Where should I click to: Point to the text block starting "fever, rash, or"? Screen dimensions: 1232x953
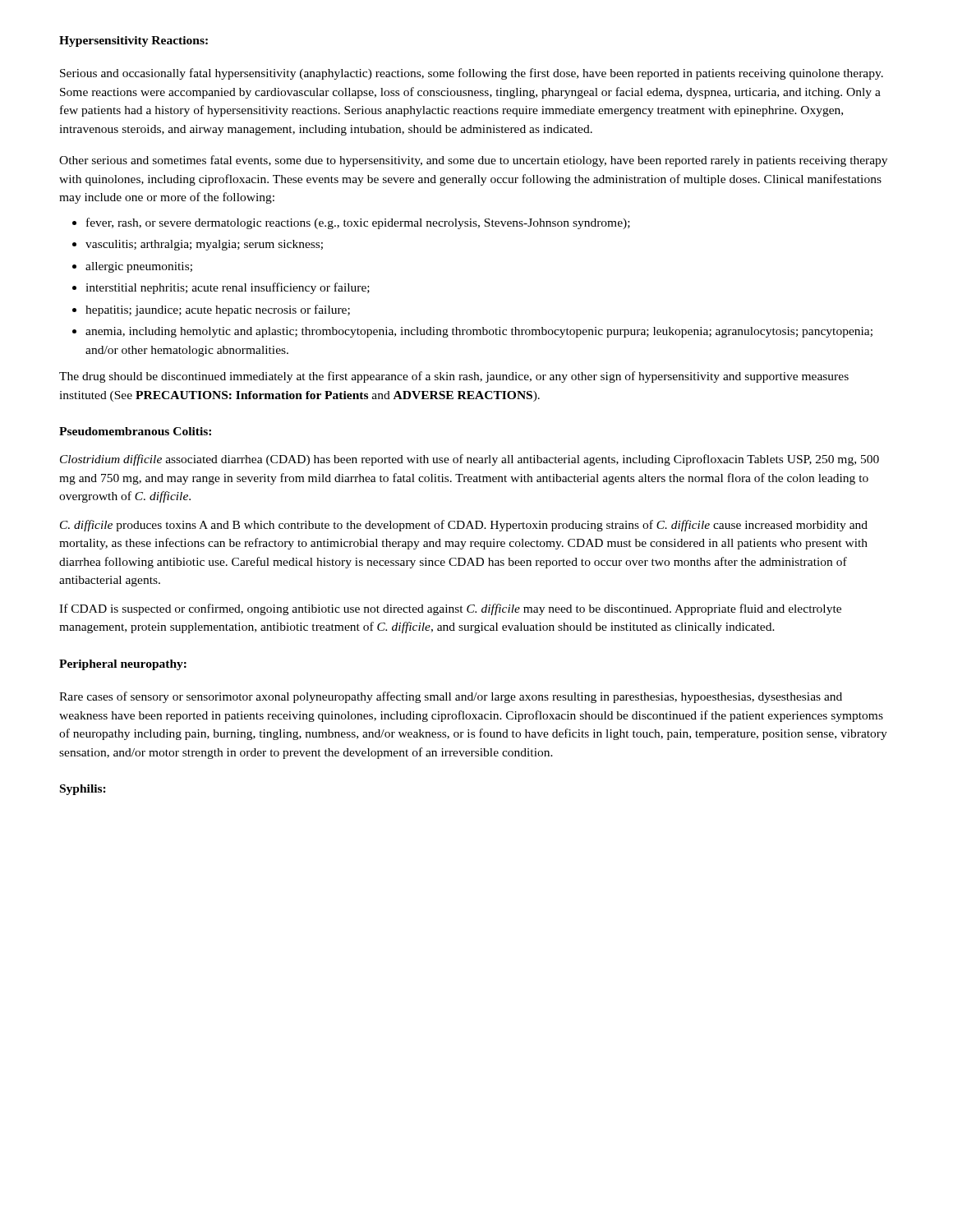click(x=358, y=222)
